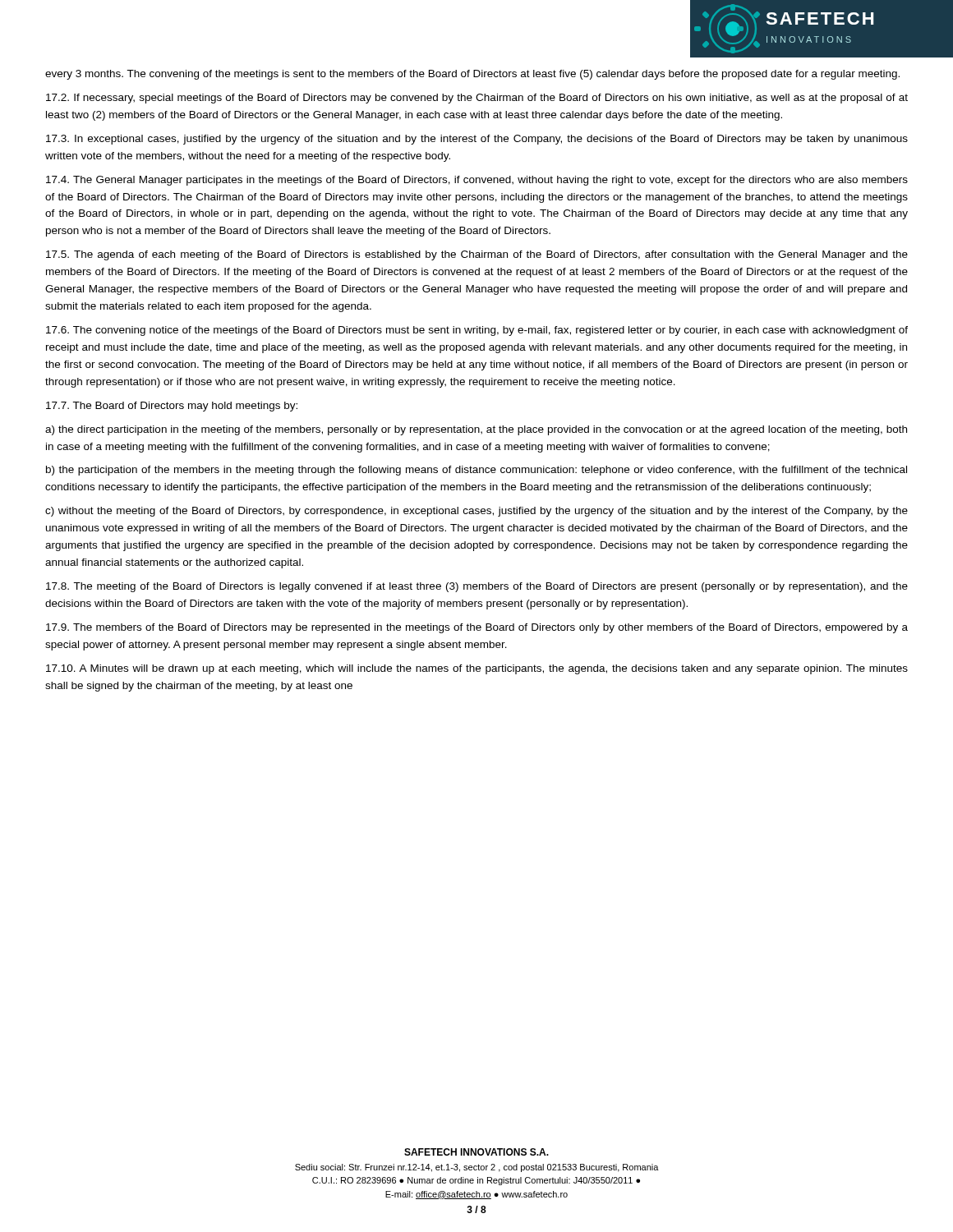Locate the text starting "8. The meeting"
This screenshot has width=953, height=1232.
[x=476, y=595]
